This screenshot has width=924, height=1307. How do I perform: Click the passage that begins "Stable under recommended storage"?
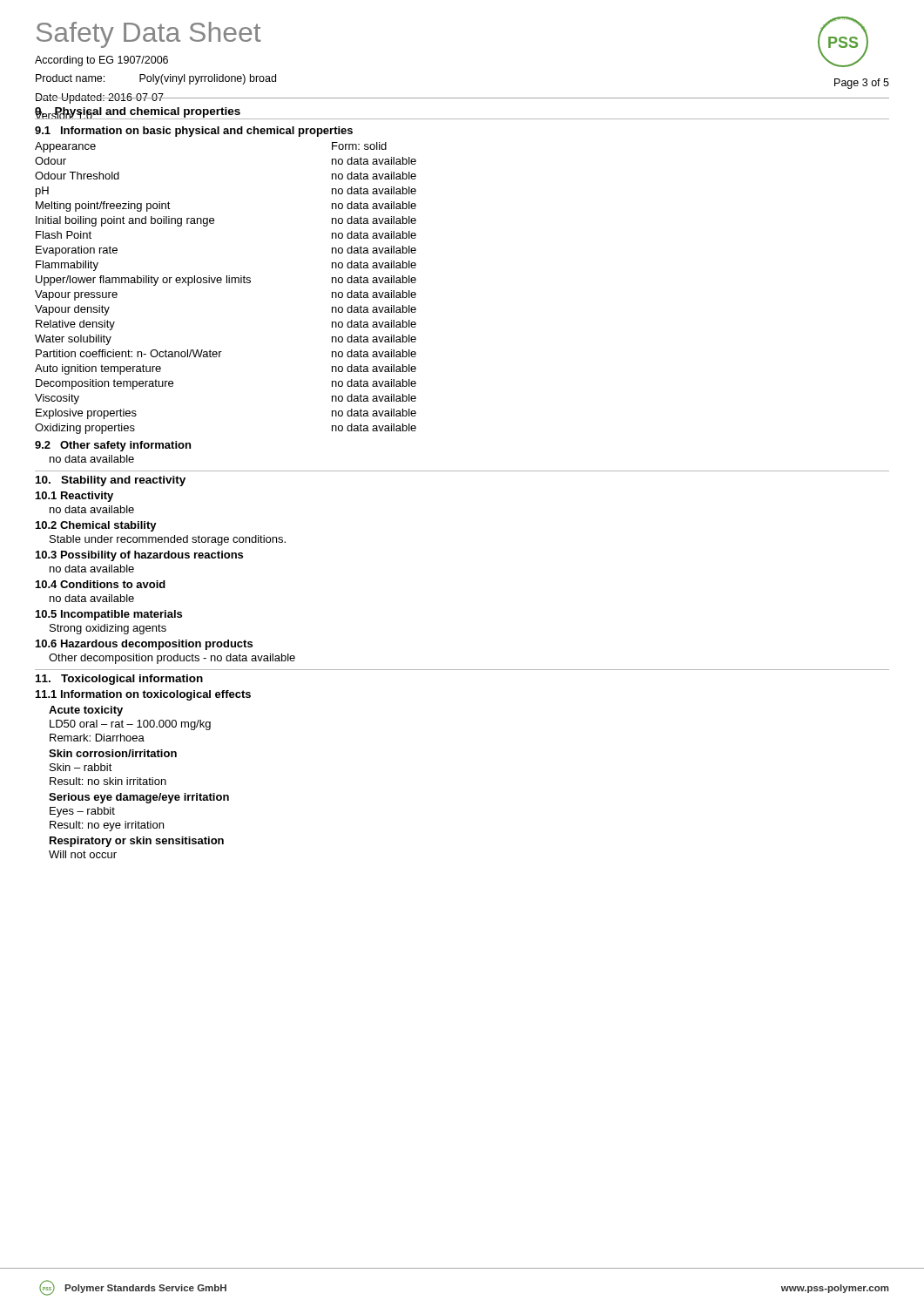pyautogui.click(x=168, y=539)
